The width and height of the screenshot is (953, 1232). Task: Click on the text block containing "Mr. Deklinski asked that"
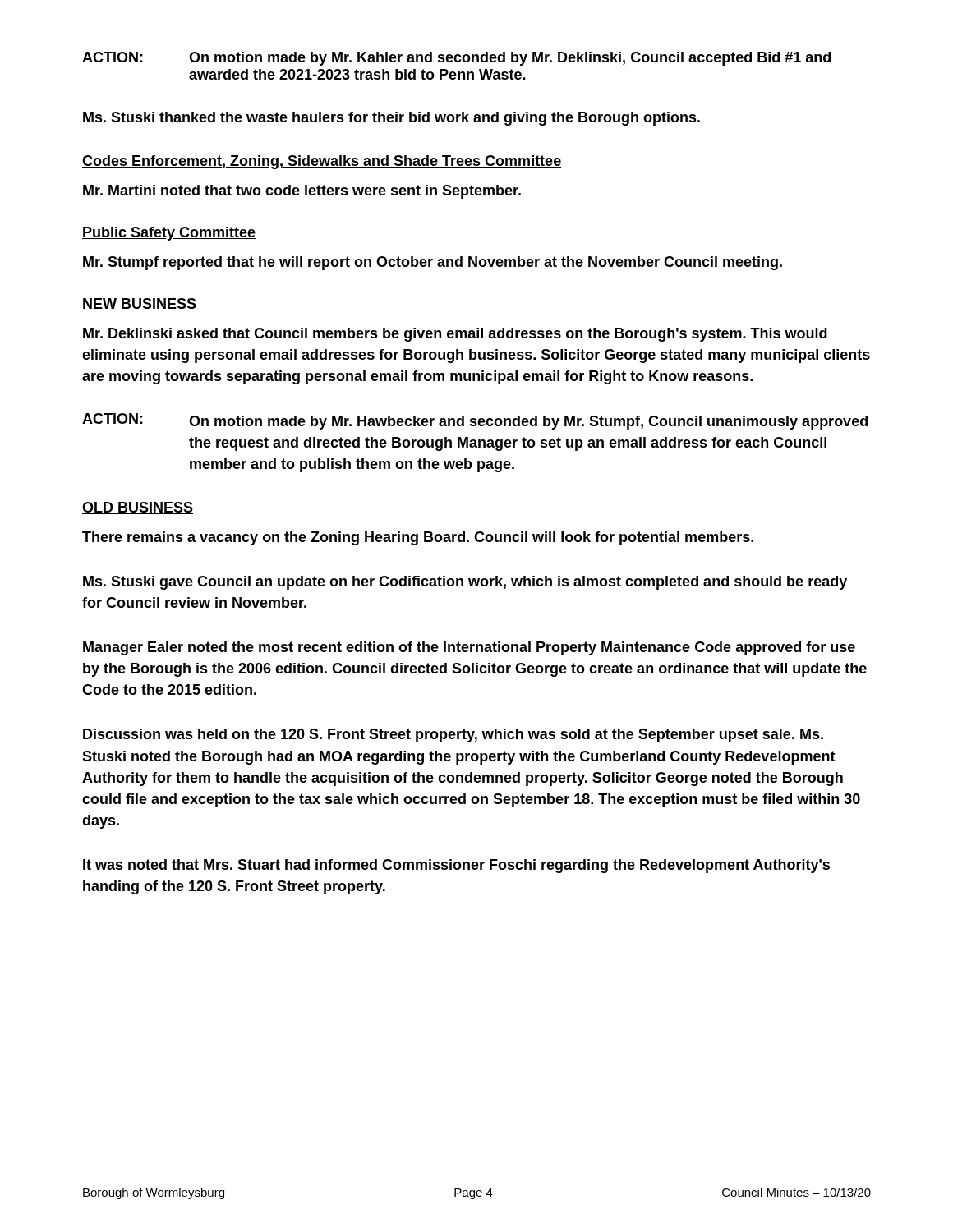tap(476, 355)
